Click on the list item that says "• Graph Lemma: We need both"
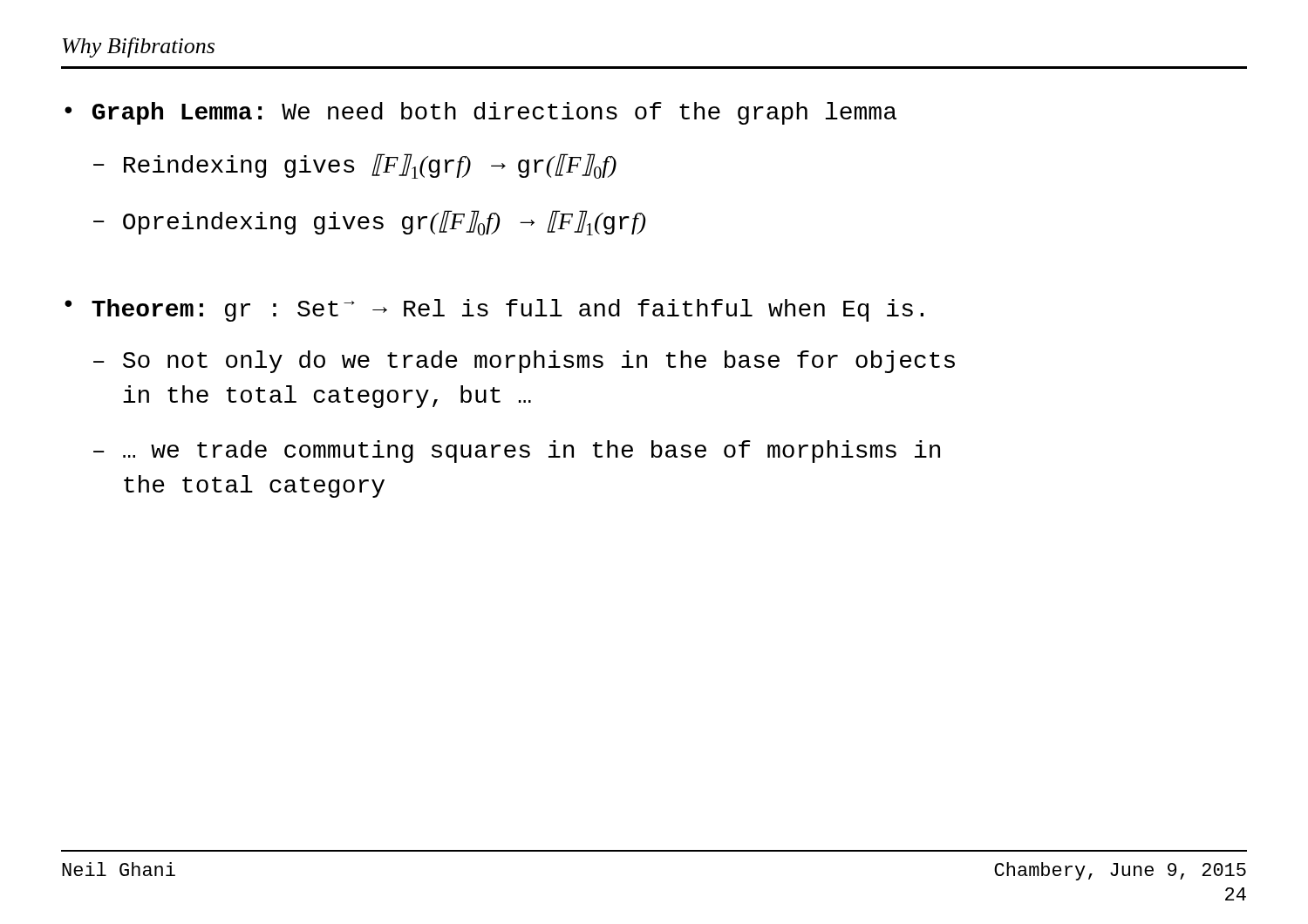1308x924 pixels. pyautogui.click(x=480, y=113)
